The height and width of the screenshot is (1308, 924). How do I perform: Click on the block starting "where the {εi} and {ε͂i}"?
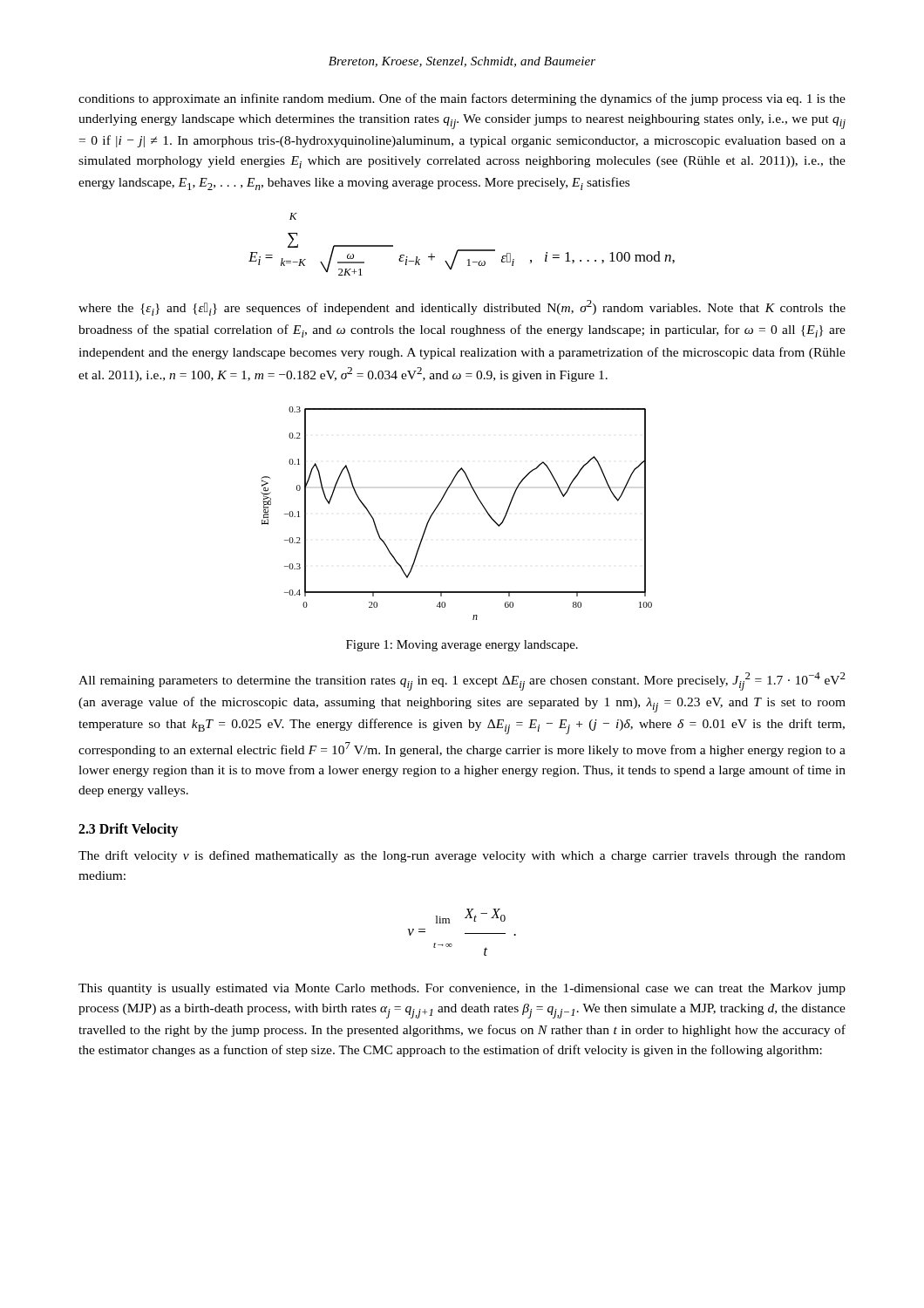pos(462,339)
